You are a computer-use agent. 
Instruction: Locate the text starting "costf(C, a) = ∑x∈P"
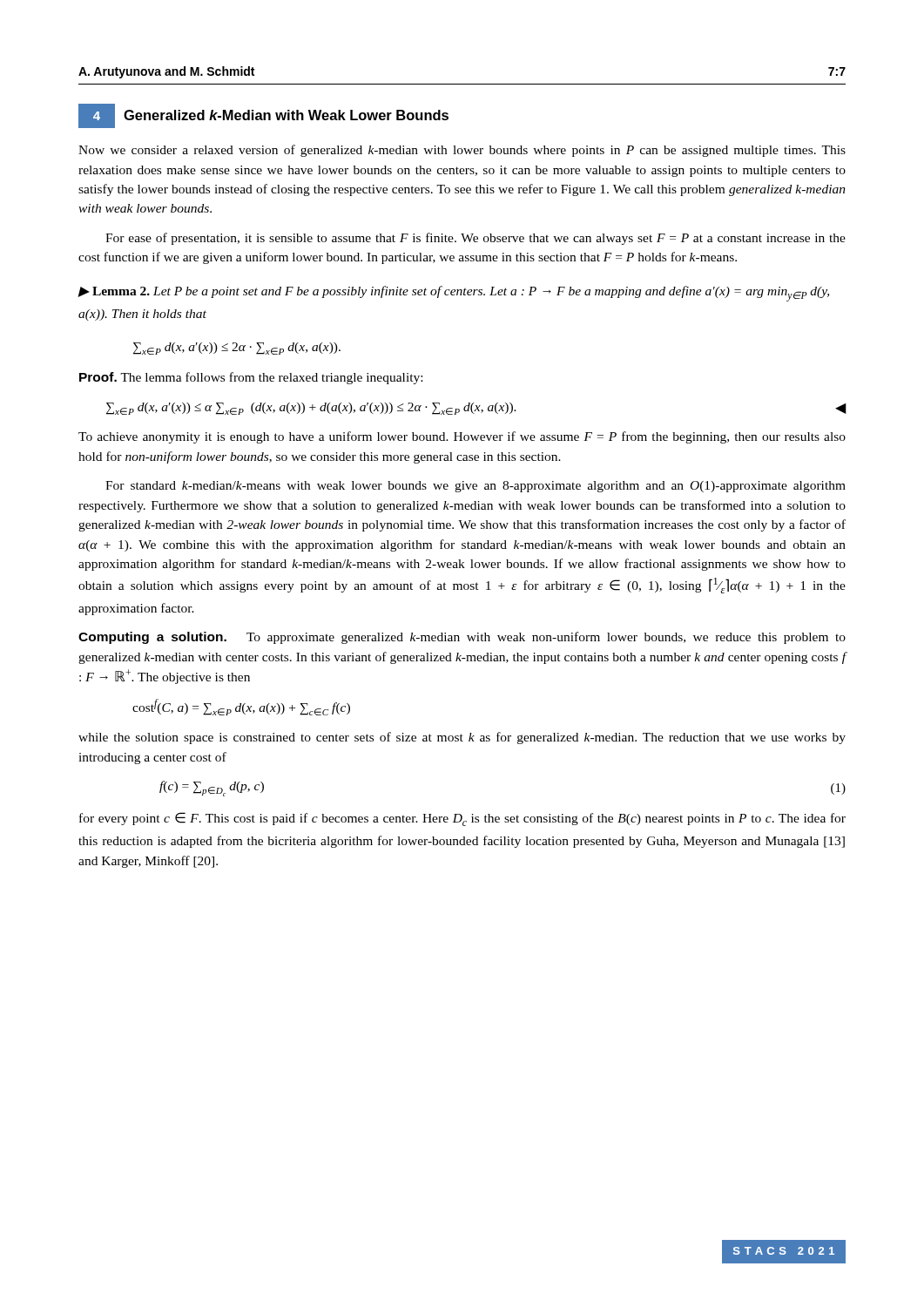[x=242, y=707]
